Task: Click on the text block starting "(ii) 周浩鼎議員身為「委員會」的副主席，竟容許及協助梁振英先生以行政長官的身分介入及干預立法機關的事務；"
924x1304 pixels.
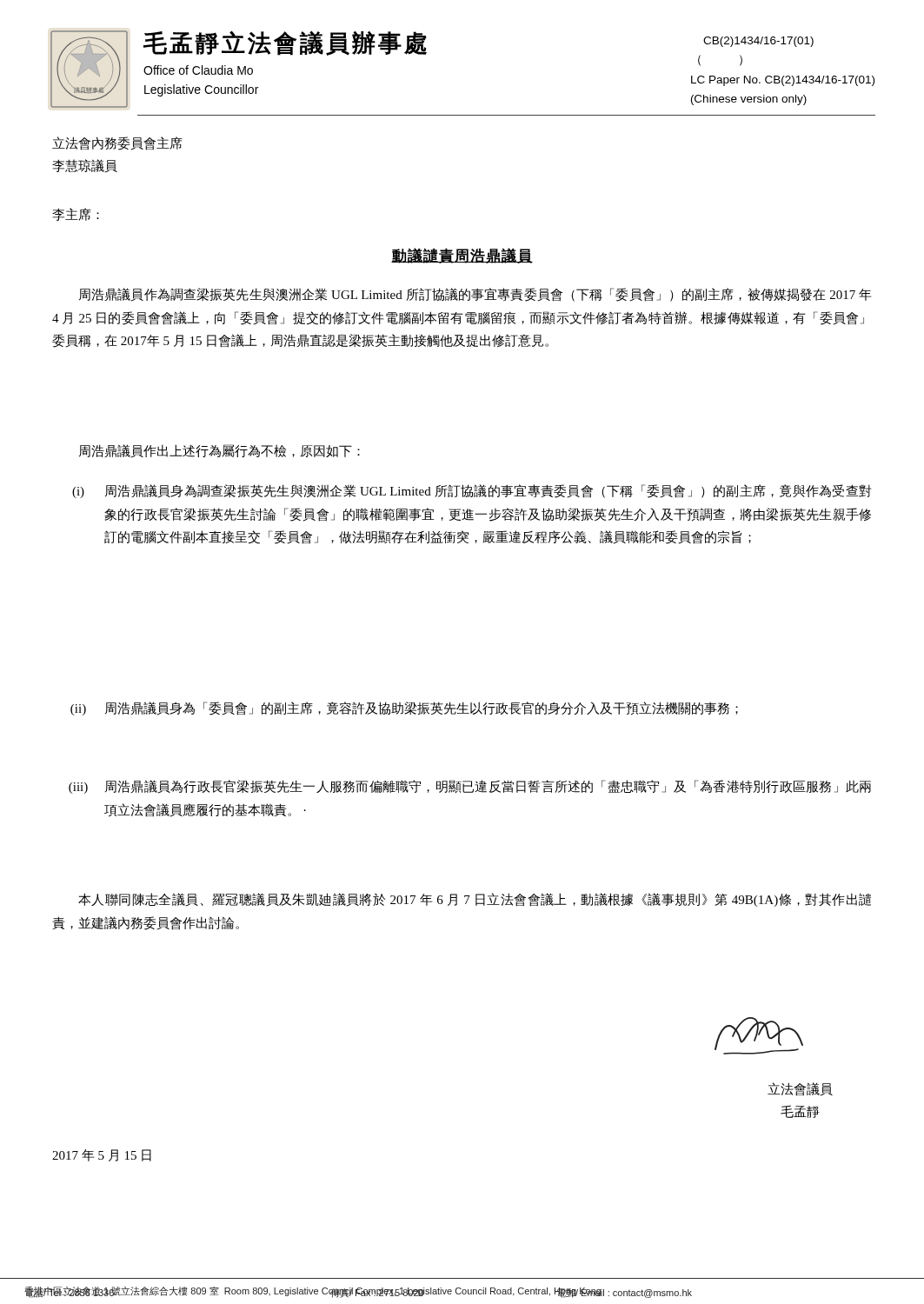Action: [x=462, y=709]
